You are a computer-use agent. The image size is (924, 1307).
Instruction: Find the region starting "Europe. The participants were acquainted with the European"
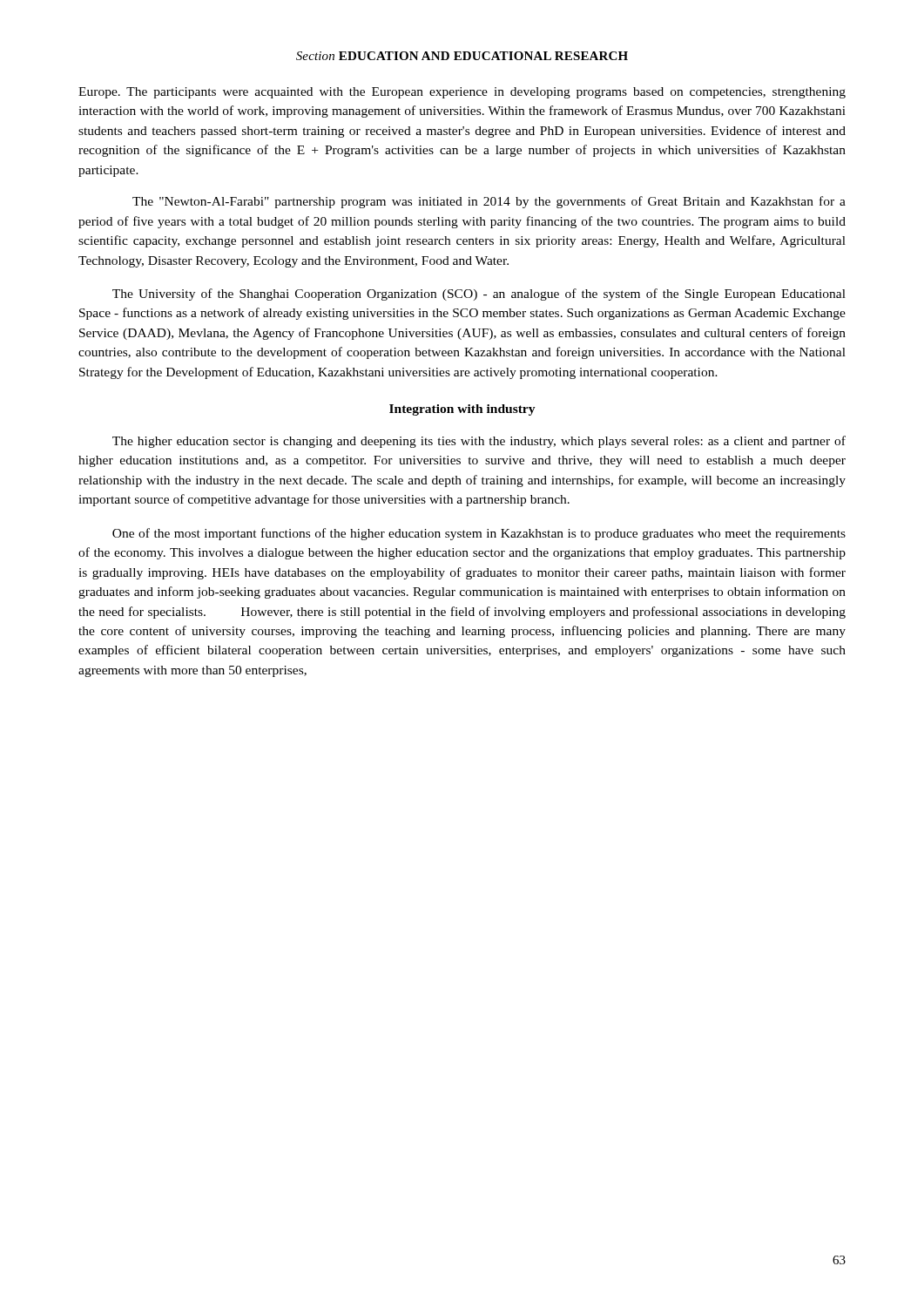(462, 130)
